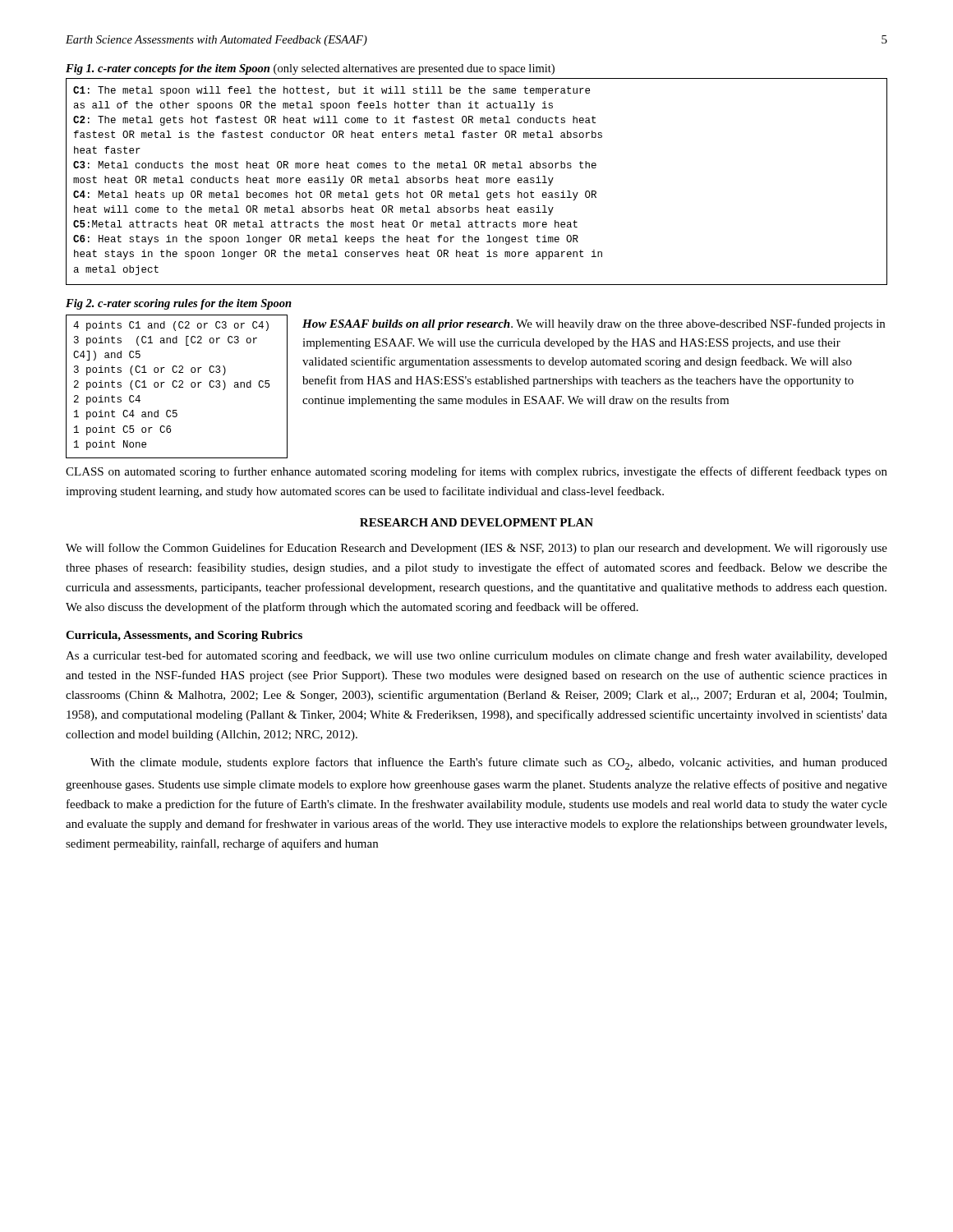Point to the block beginning "With the climate"
The width and height of the screenshot is (953, 1232).
pyautogui.click(x=476, y=803)
